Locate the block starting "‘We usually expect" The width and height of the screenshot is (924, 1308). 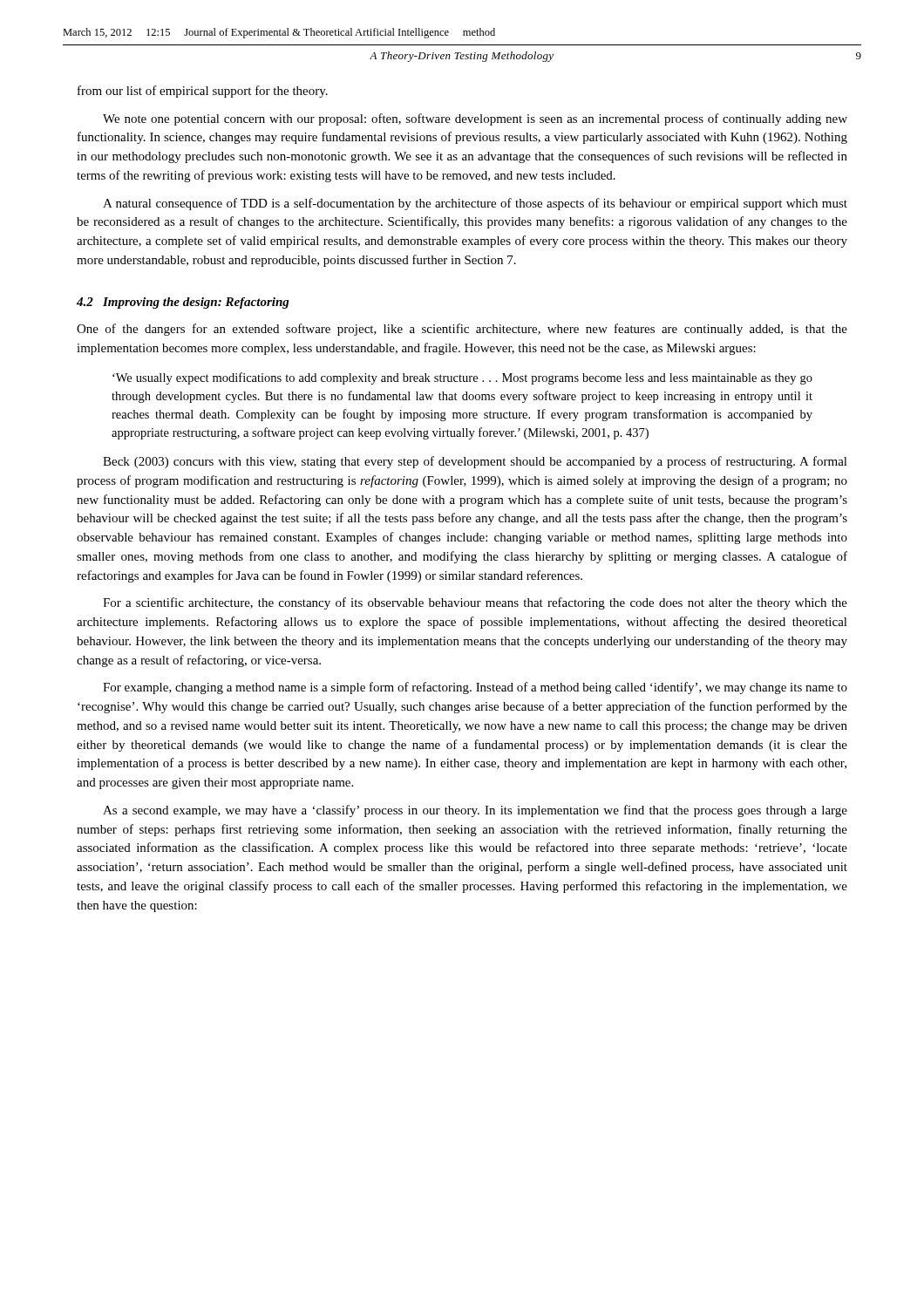tap(462, 405)
